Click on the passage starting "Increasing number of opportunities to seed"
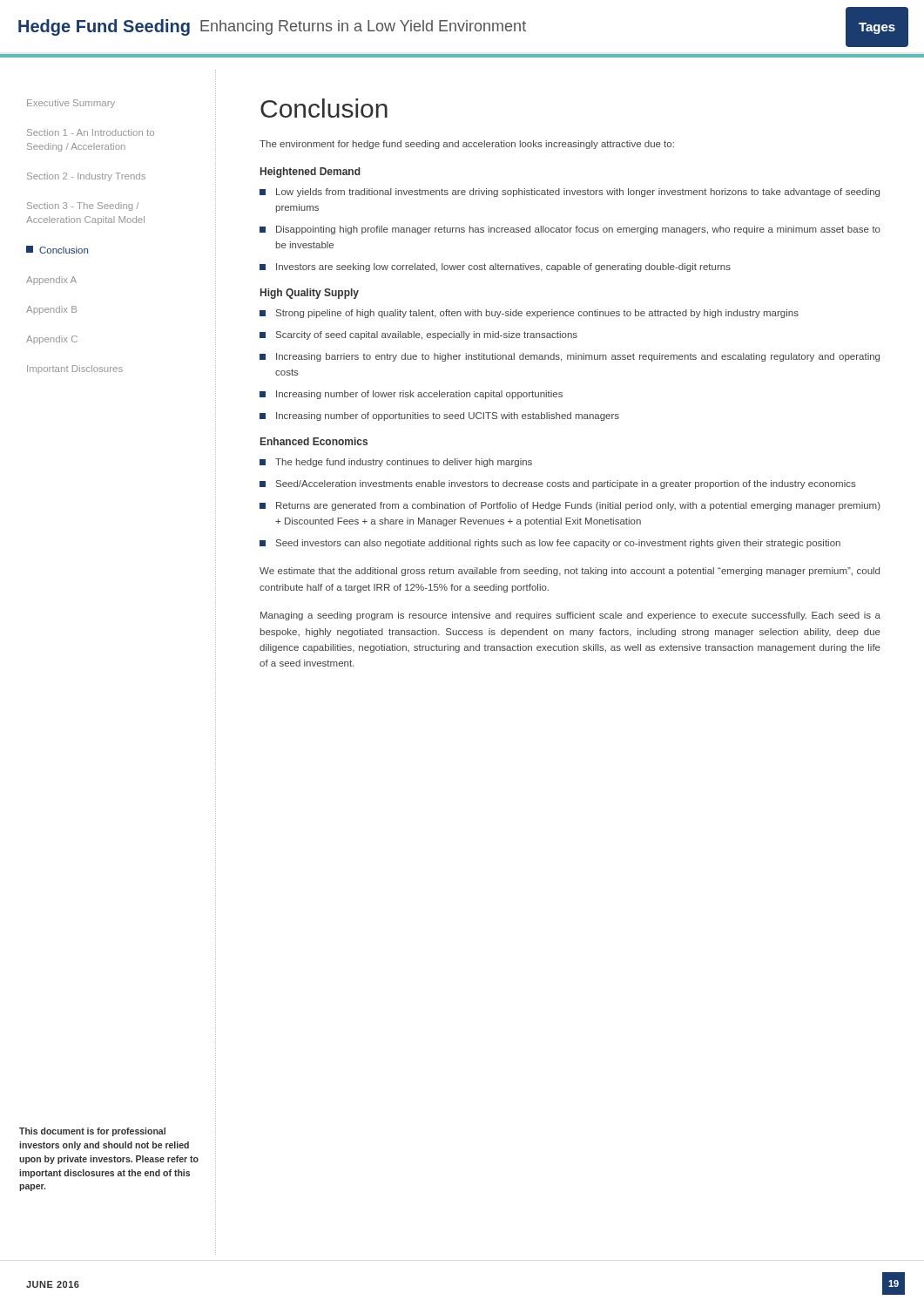 pyautogui.click(x=447, y=415)
